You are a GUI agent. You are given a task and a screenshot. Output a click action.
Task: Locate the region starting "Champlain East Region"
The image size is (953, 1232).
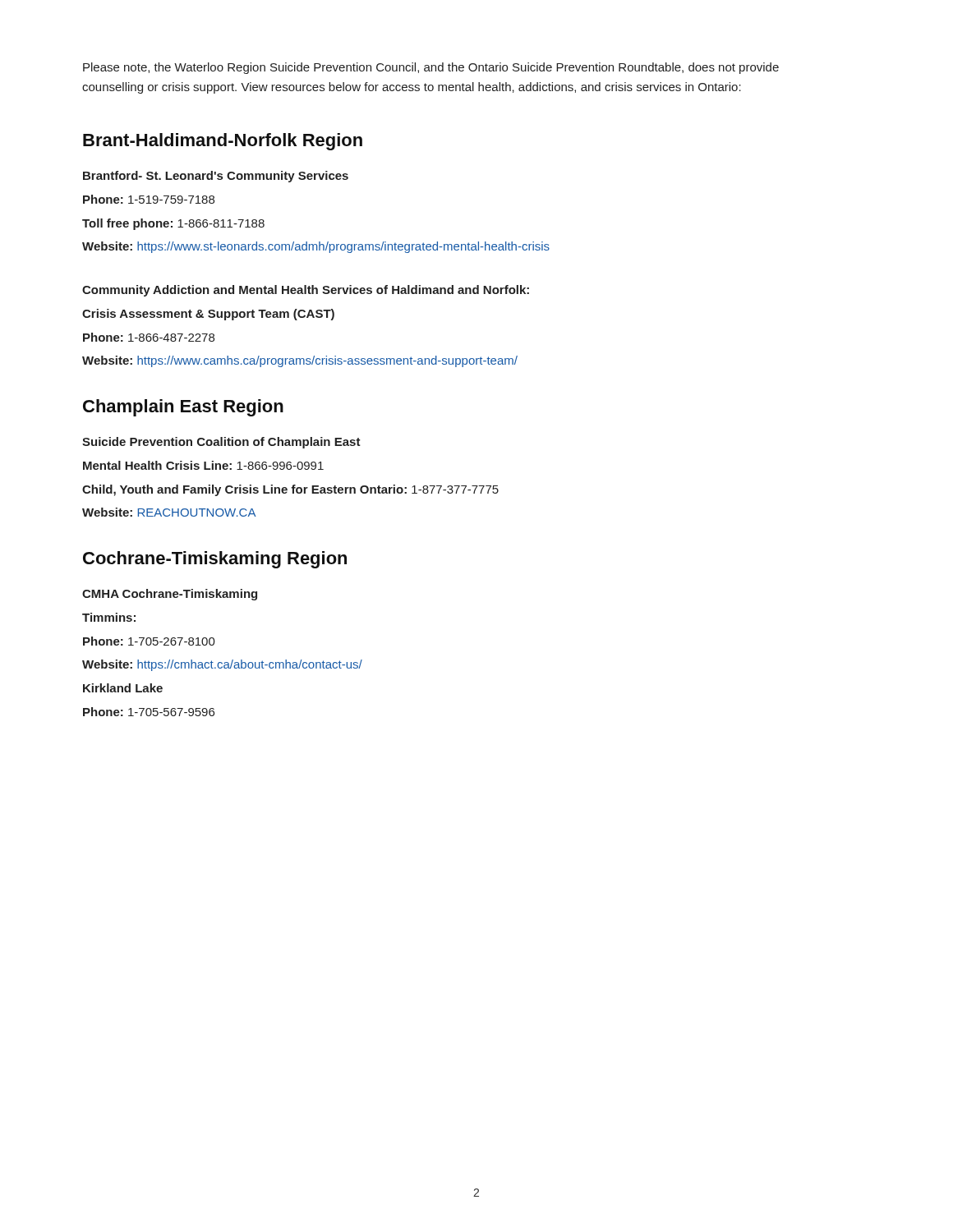point(183,406)
